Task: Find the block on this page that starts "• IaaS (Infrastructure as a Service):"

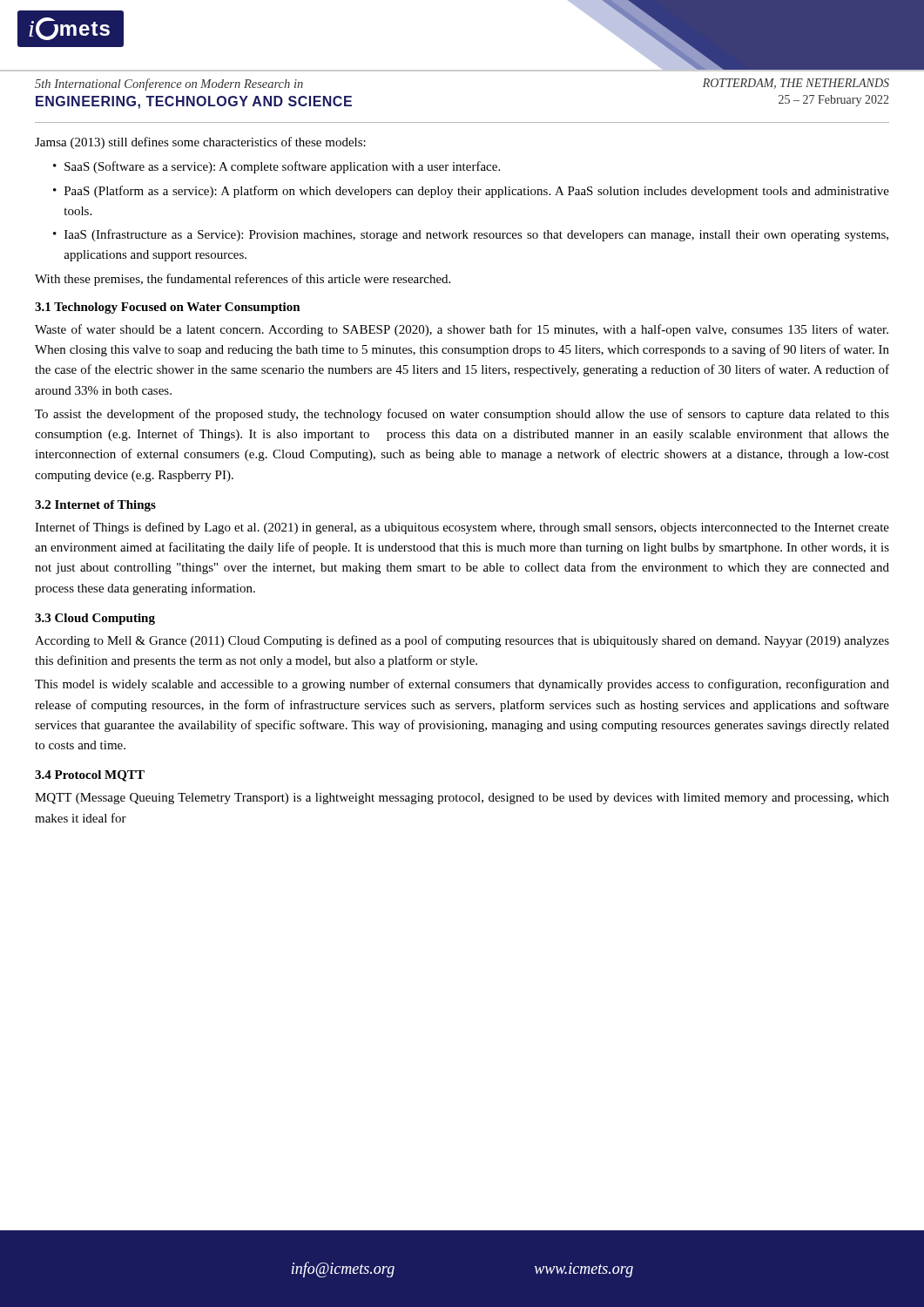Action: pos(471,245)
